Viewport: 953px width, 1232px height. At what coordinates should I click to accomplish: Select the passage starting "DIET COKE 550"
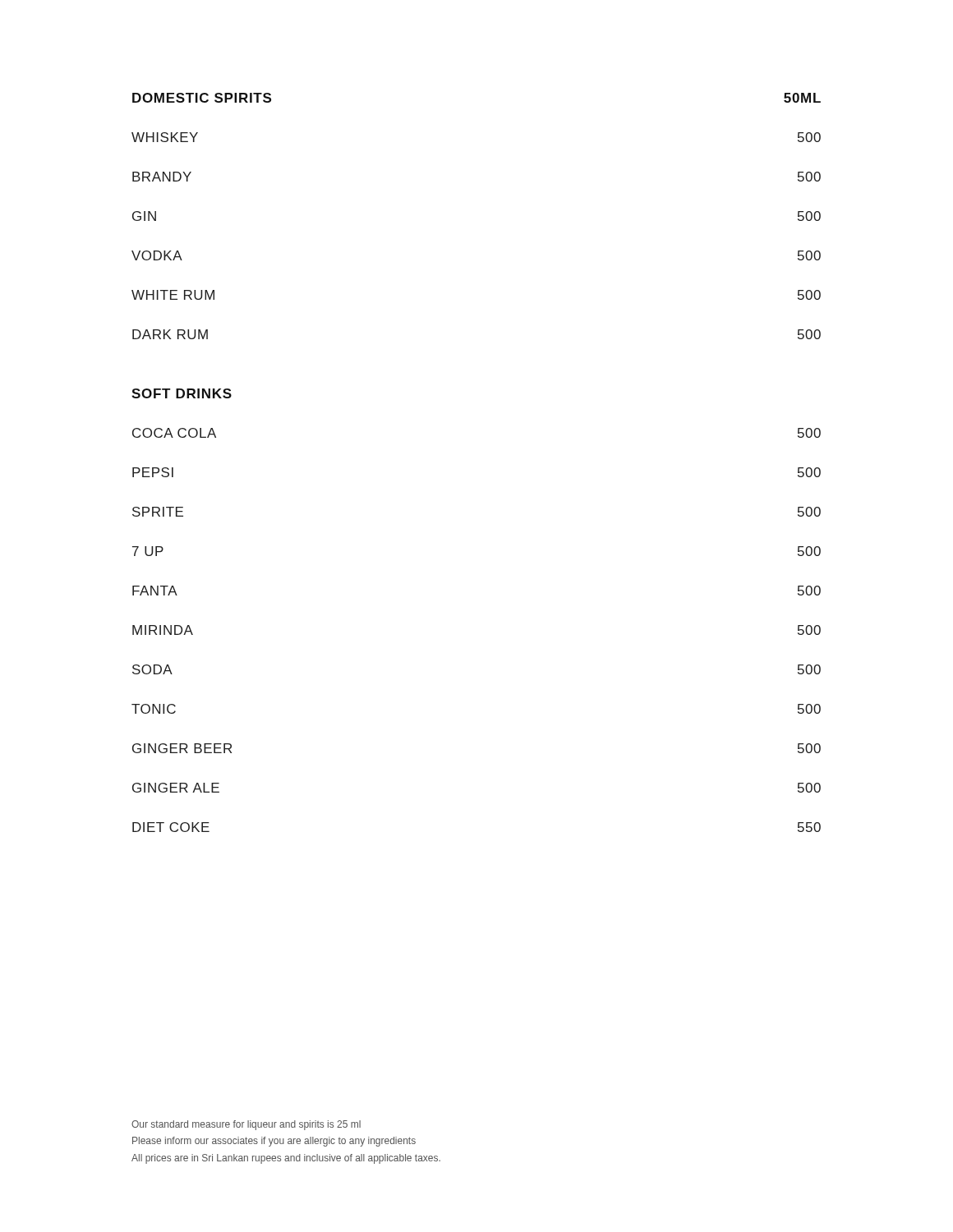[171, 827]
